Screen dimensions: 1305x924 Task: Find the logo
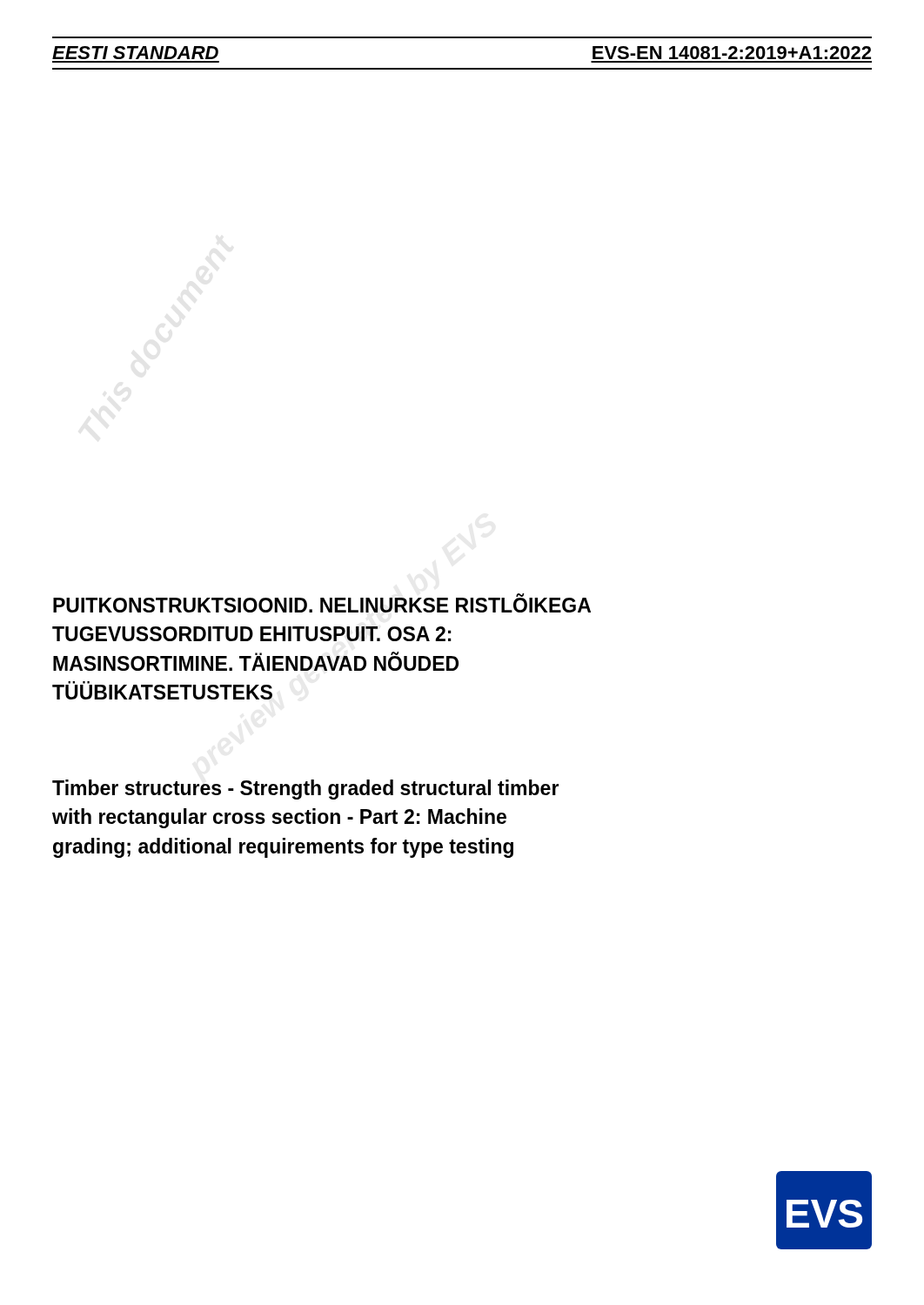(x=824, y=1212)
